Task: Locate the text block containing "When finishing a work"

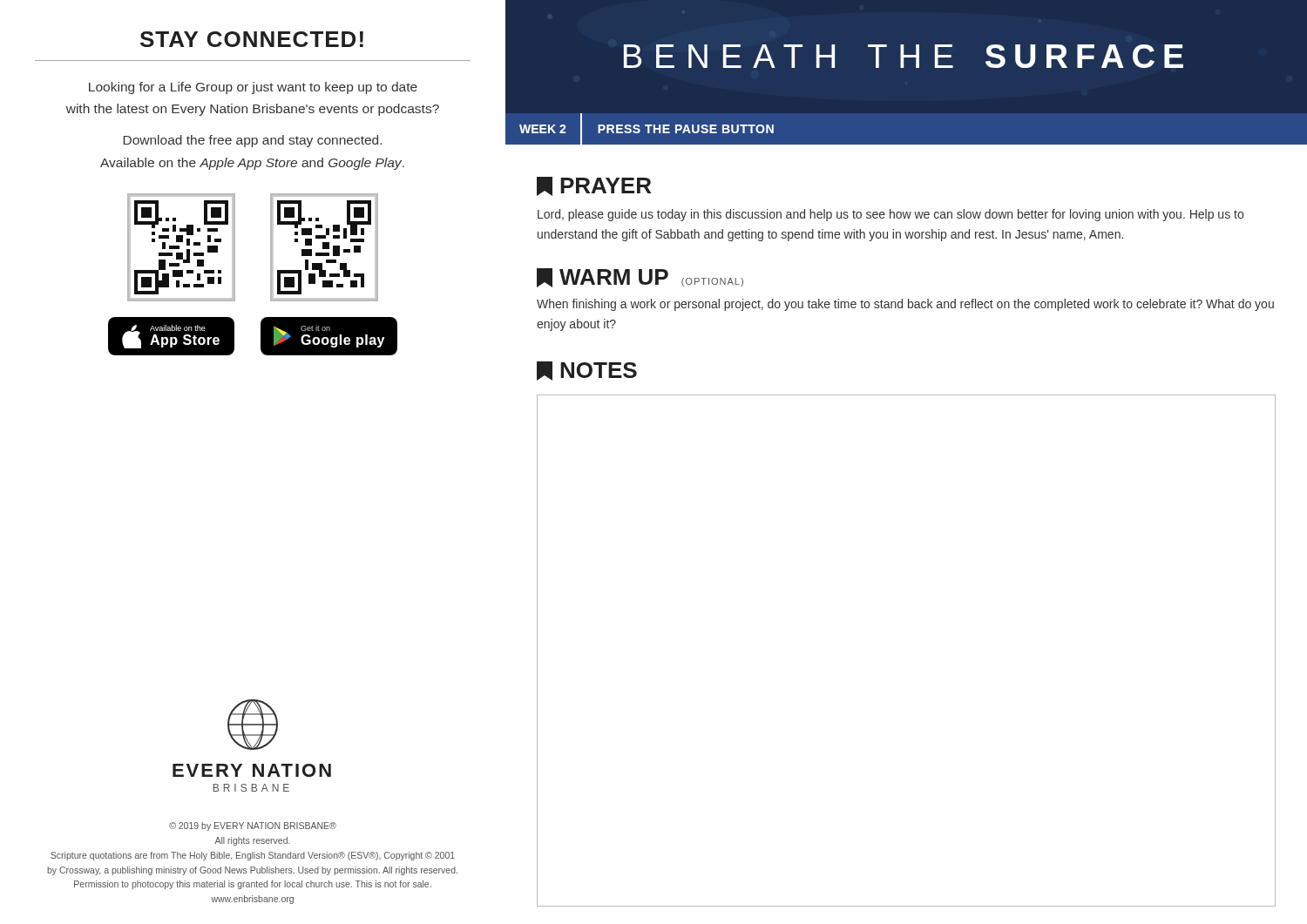Action: [906, 314]
